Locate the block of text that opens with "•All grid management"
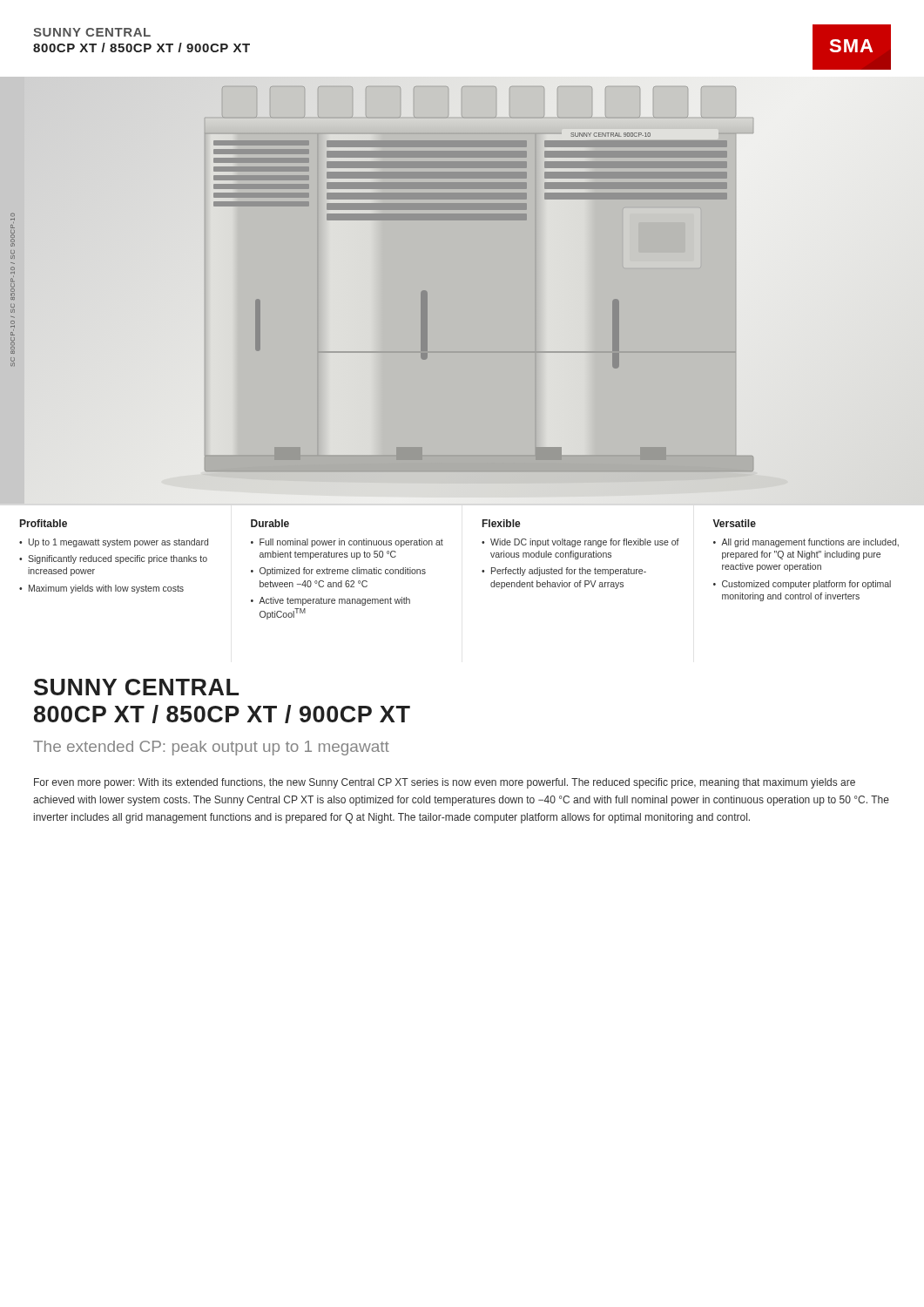This screenshot has width=924, height=1307. coord(806,554)
